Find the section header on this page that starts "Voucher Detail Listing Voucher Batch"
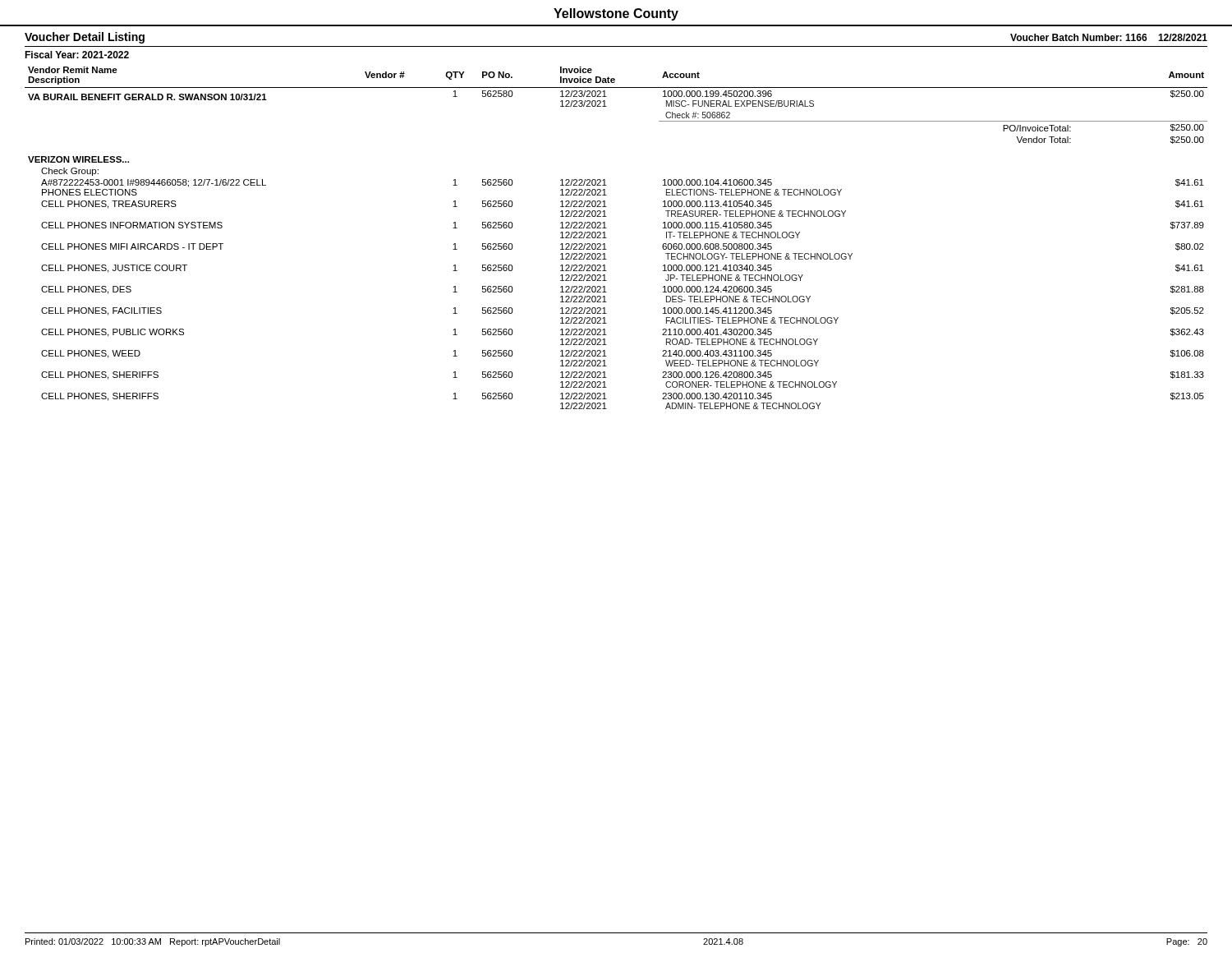 [616, 37]
